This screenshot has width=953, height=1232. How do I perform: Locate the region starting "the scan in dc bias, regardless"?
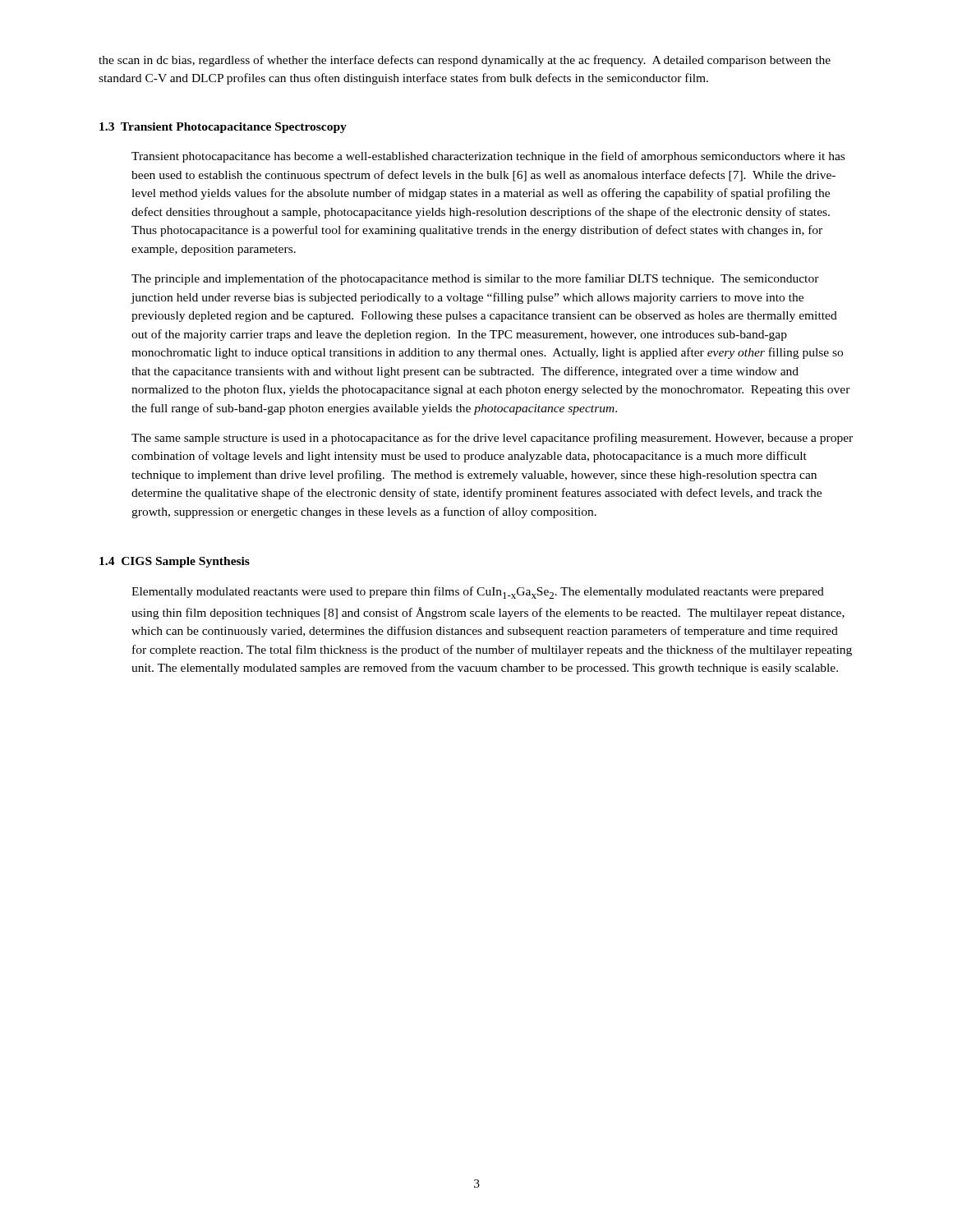pos(465,69)
